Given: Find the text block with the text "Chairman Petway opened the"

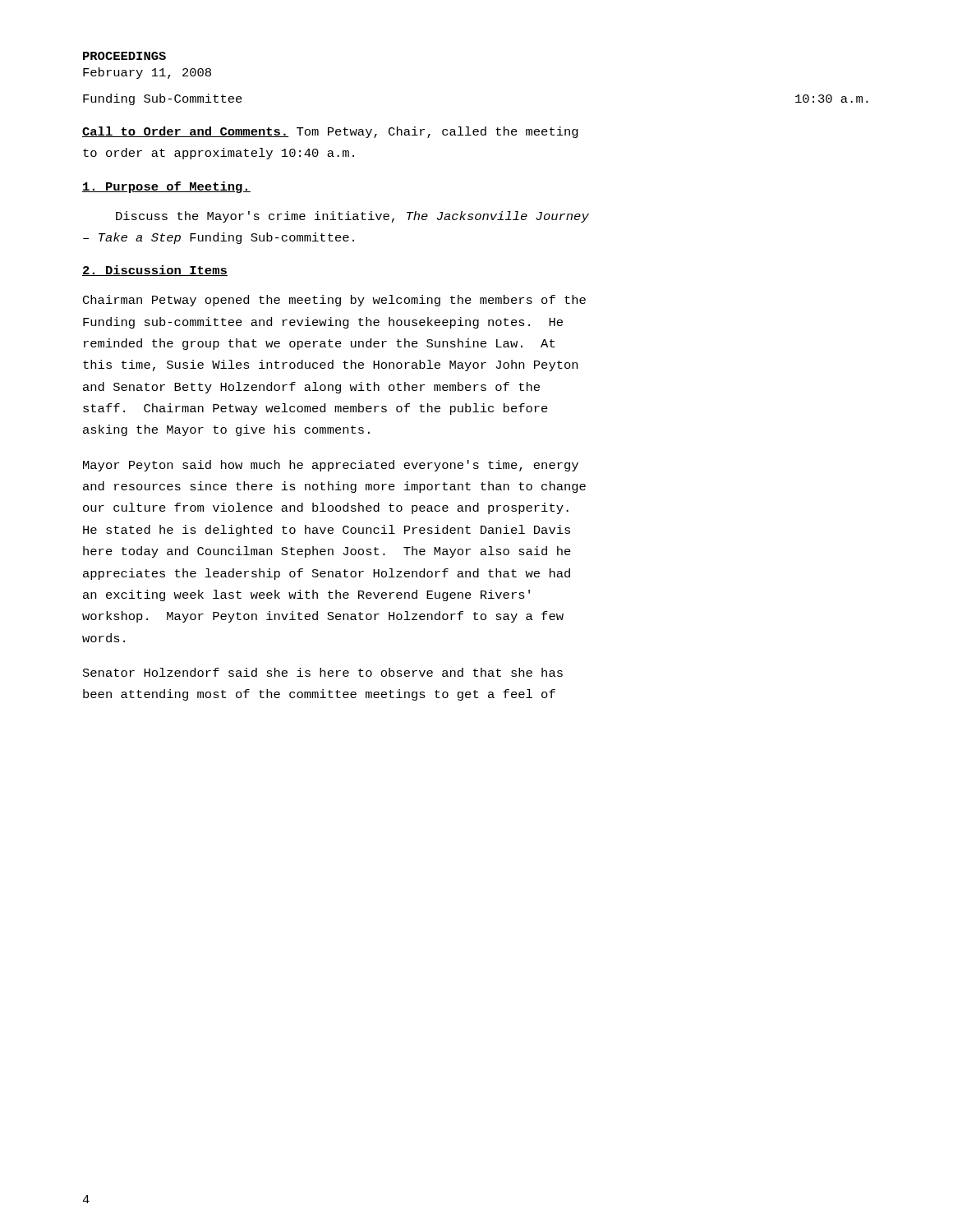Looking at the screenshot, I should pos(334,366).
